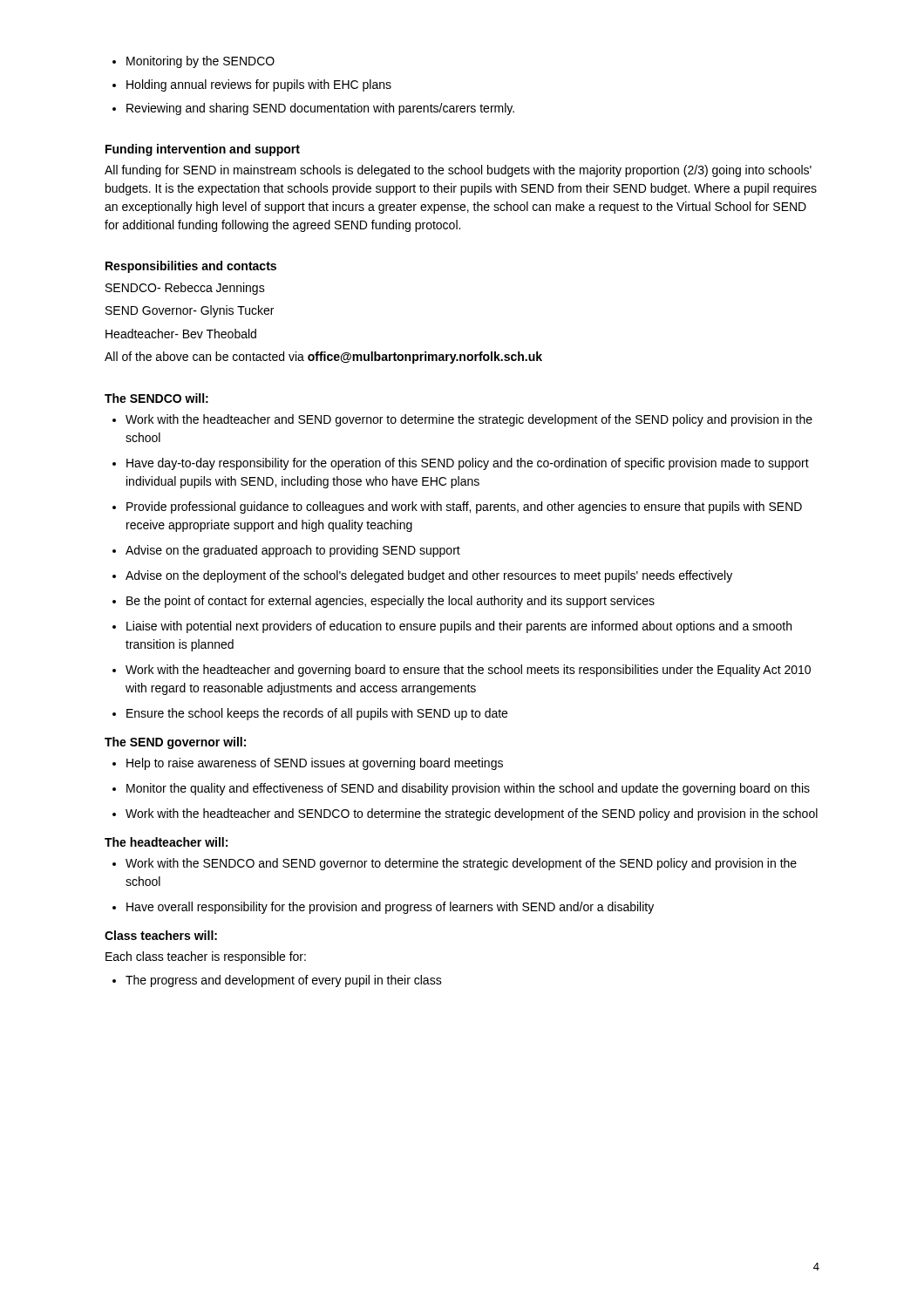924x1308 pixels.
Task: Point to "Responsibilities and contacts"
Action: [191, 266]
